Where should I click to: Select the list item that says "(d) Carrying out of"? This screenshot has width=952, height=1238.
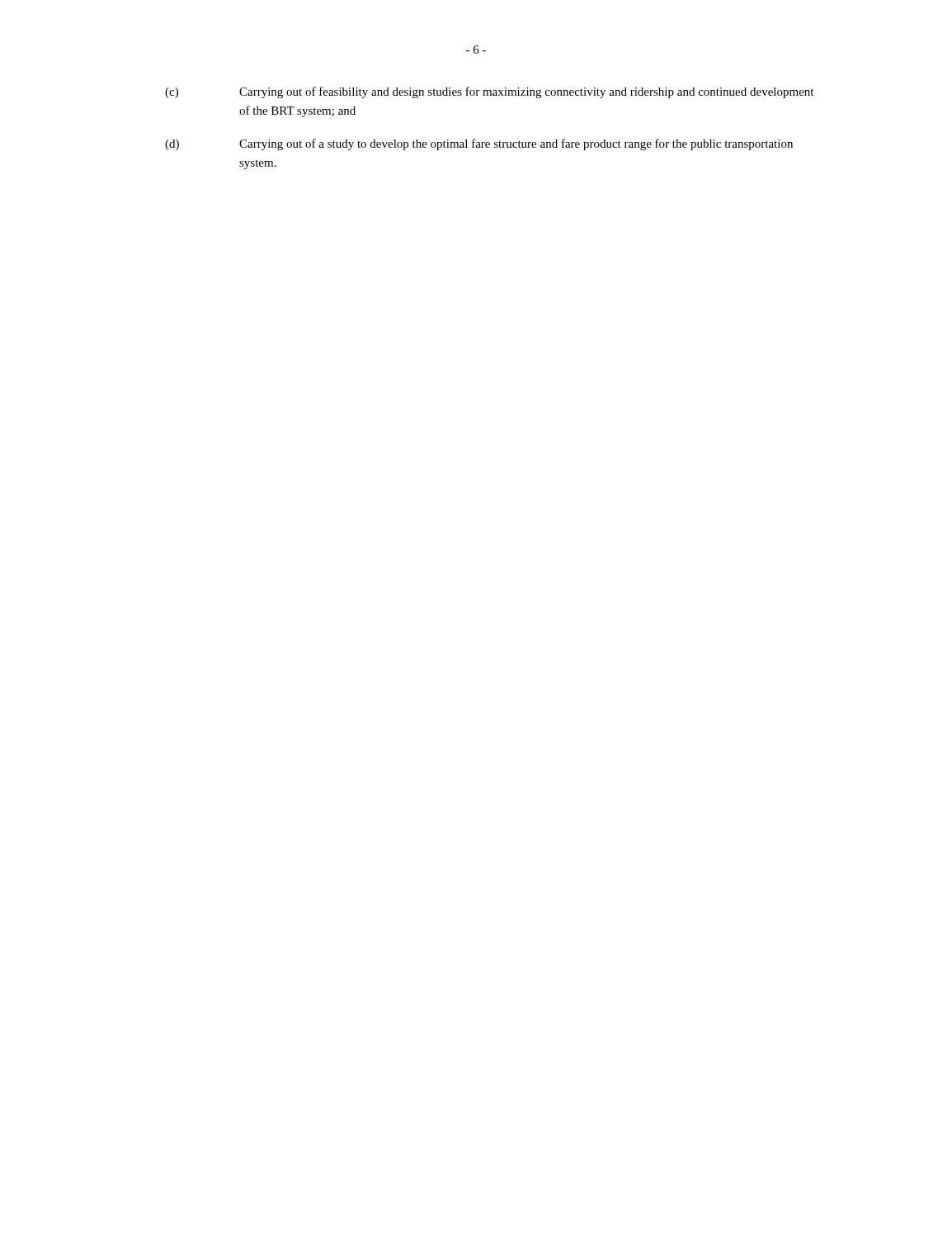(493, 153)
